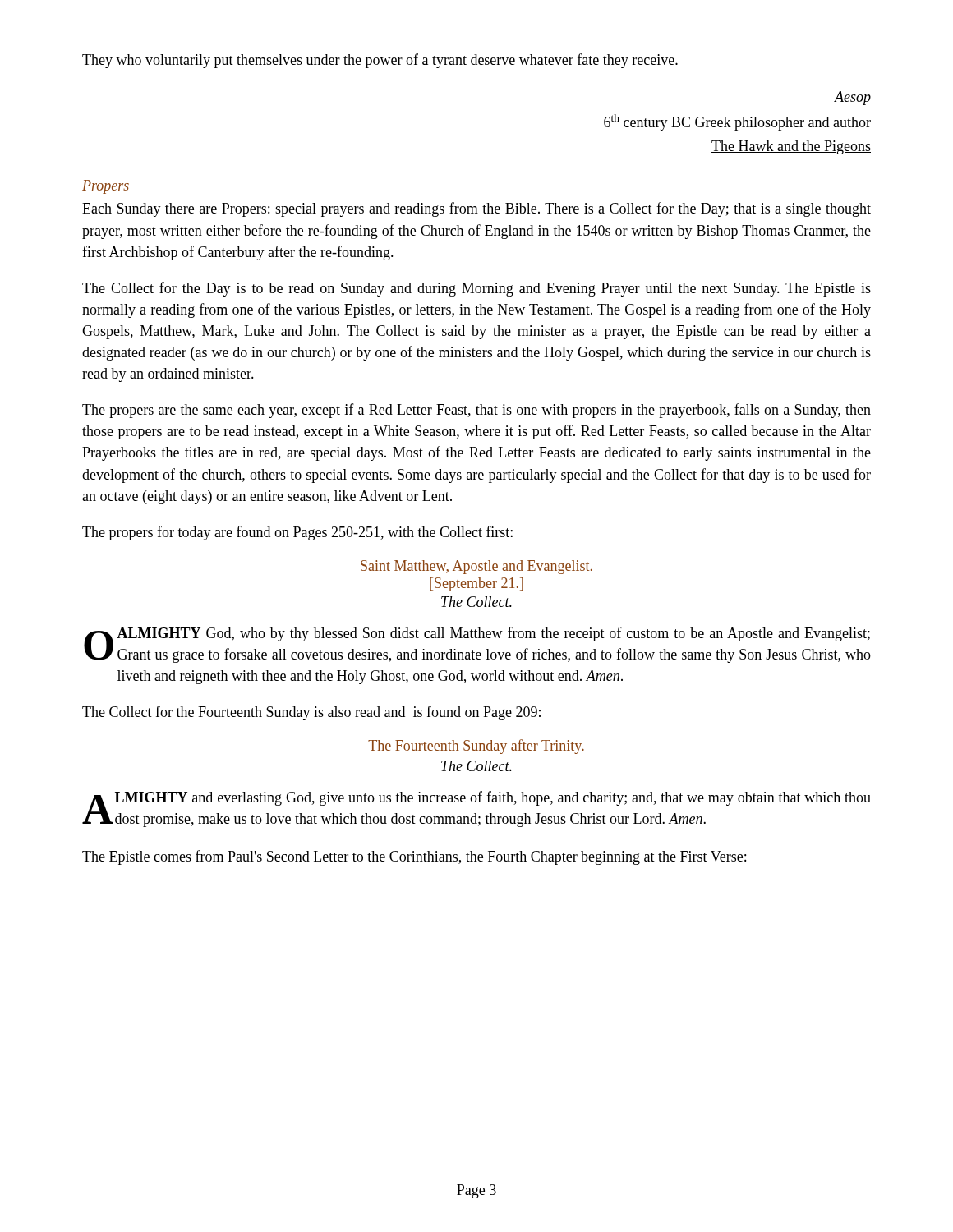
Task: Point to the block beginning "They who voluntarily put themselves under the"
Action: pyautogui.click(x=380, y=60)
